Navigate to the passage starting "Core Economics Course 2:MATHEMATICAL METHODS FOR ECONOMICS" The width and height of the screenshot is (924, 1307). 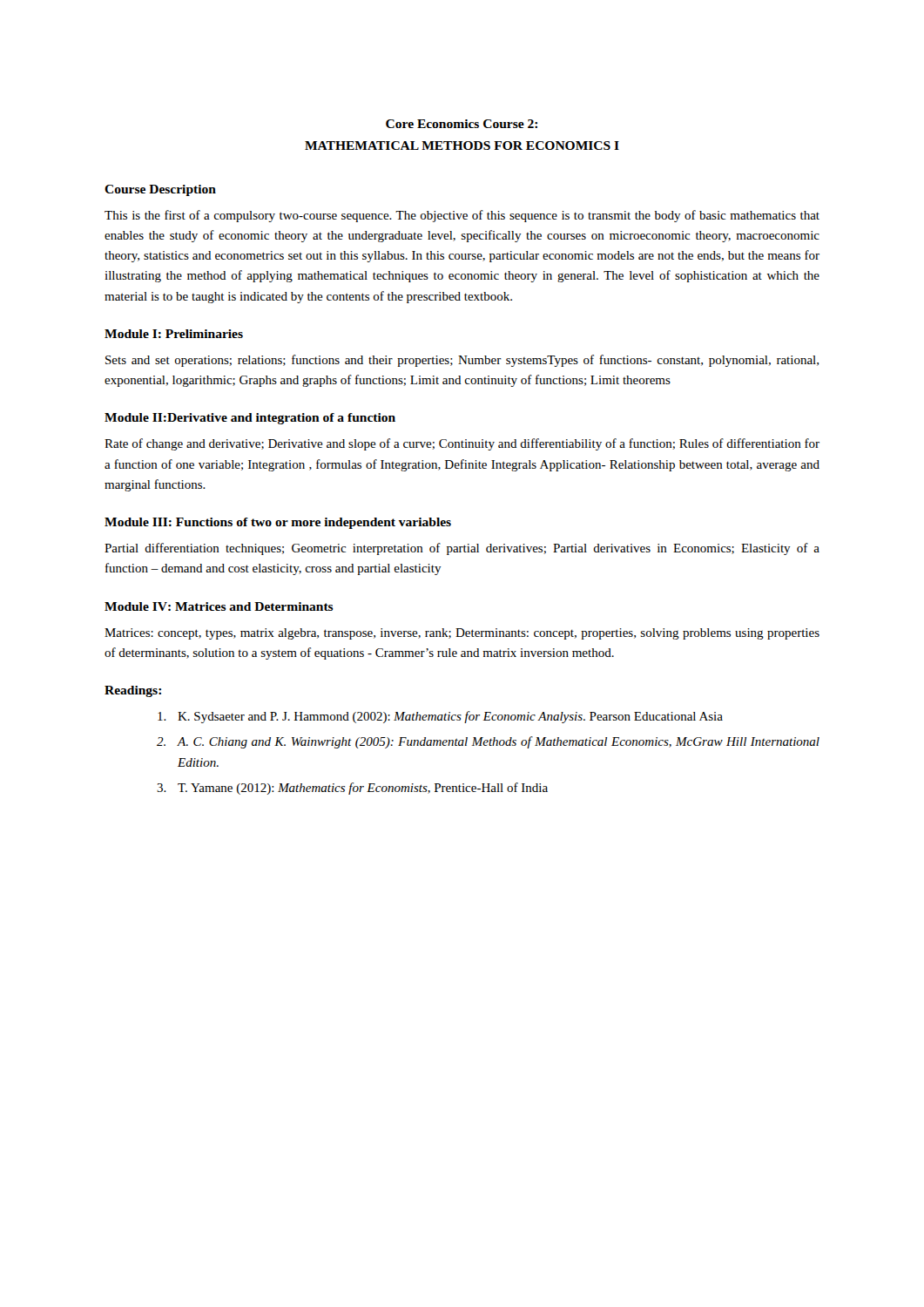pyautogui.click(x=462, y=134)
